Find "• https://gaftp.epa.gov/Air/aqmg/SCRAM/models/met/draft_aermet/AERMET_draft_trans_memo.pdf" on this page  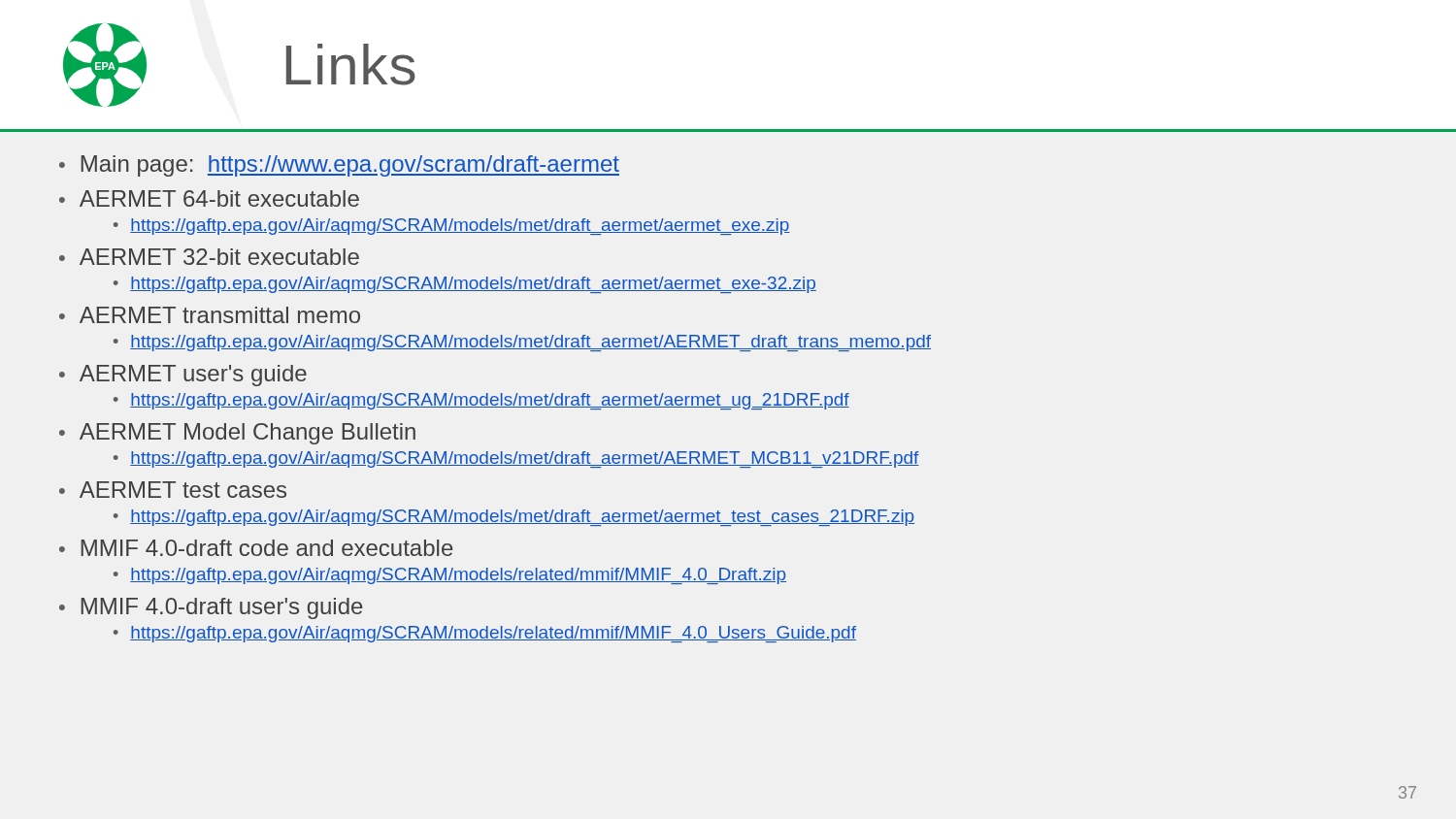tap(522, 342)
